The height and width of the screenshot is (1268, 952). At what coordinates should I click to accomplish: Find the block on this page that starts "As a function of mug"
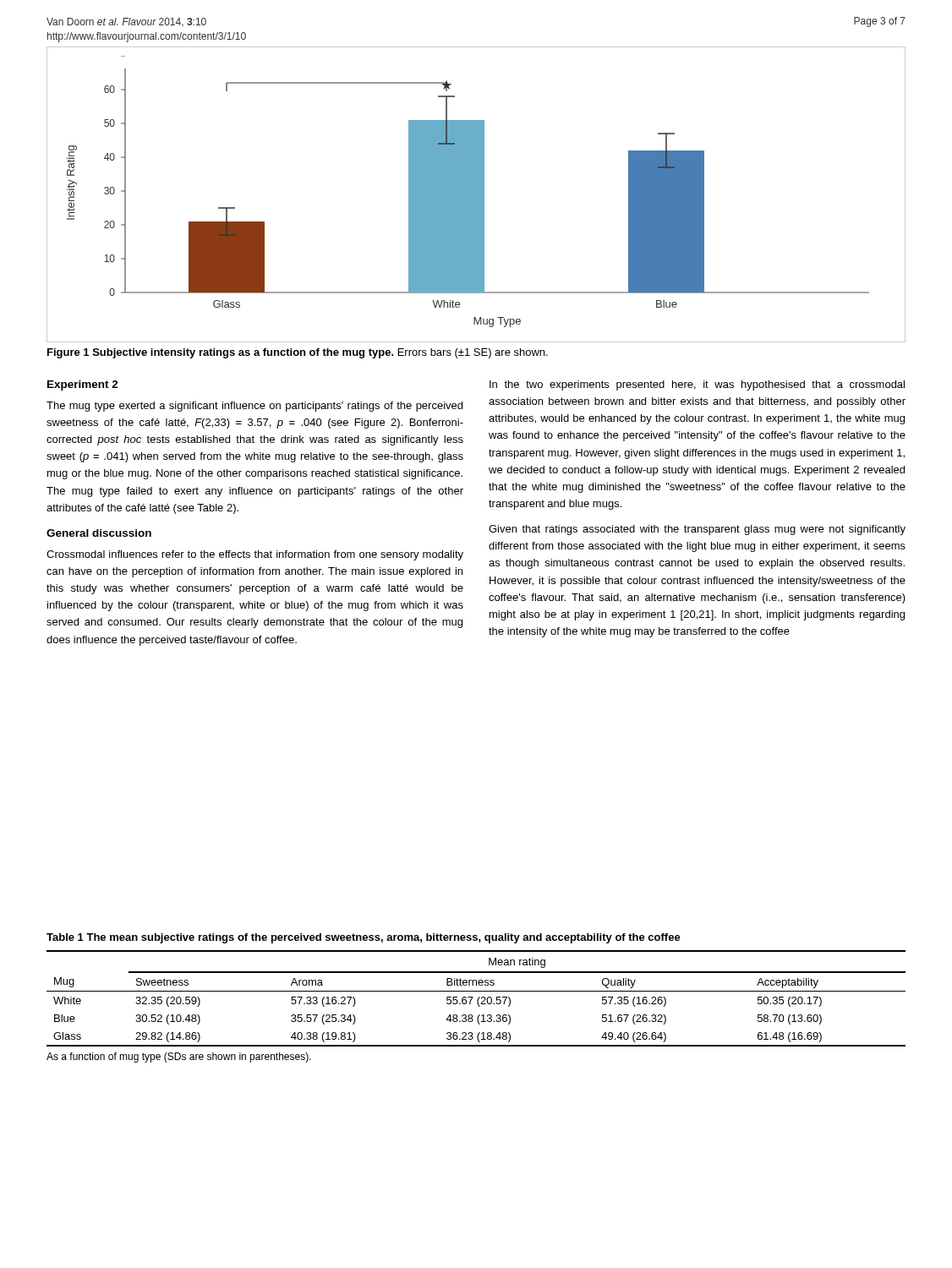click(179, 1057)
